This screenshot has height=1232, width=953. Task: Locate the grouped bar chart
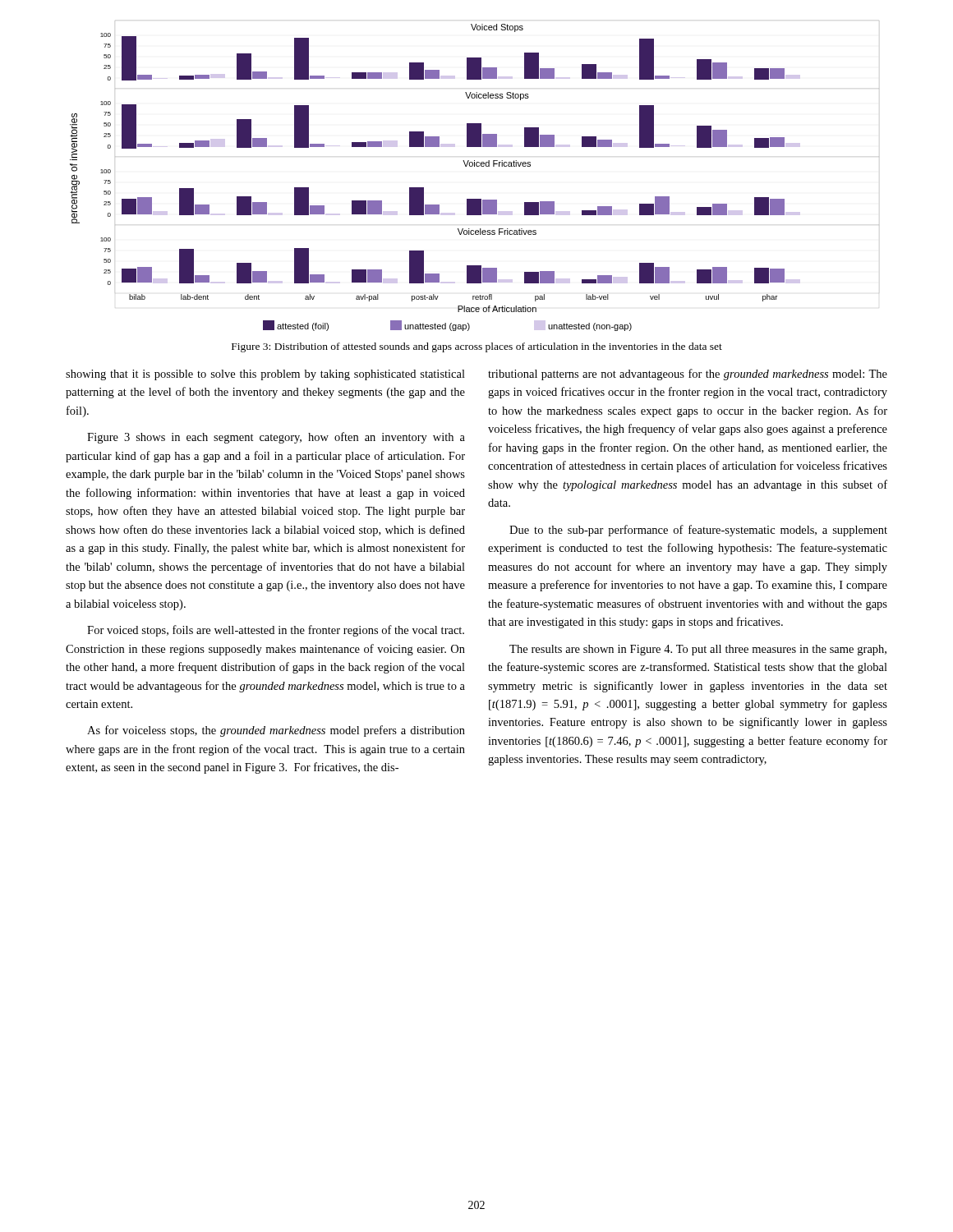tap(476, 177)
